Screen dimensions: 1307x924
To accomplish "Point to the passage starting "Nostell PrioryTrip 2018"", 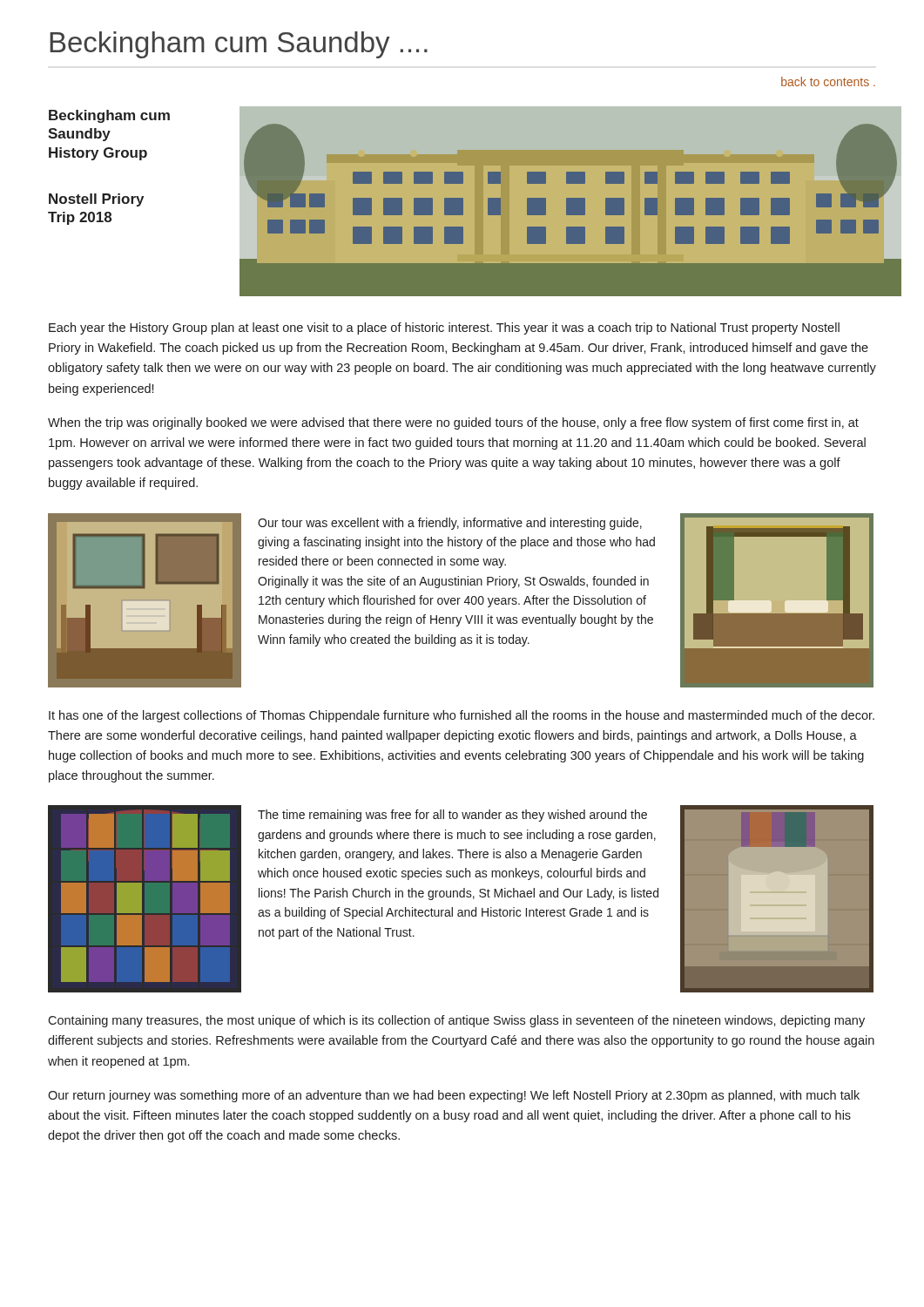I will 96,208.
